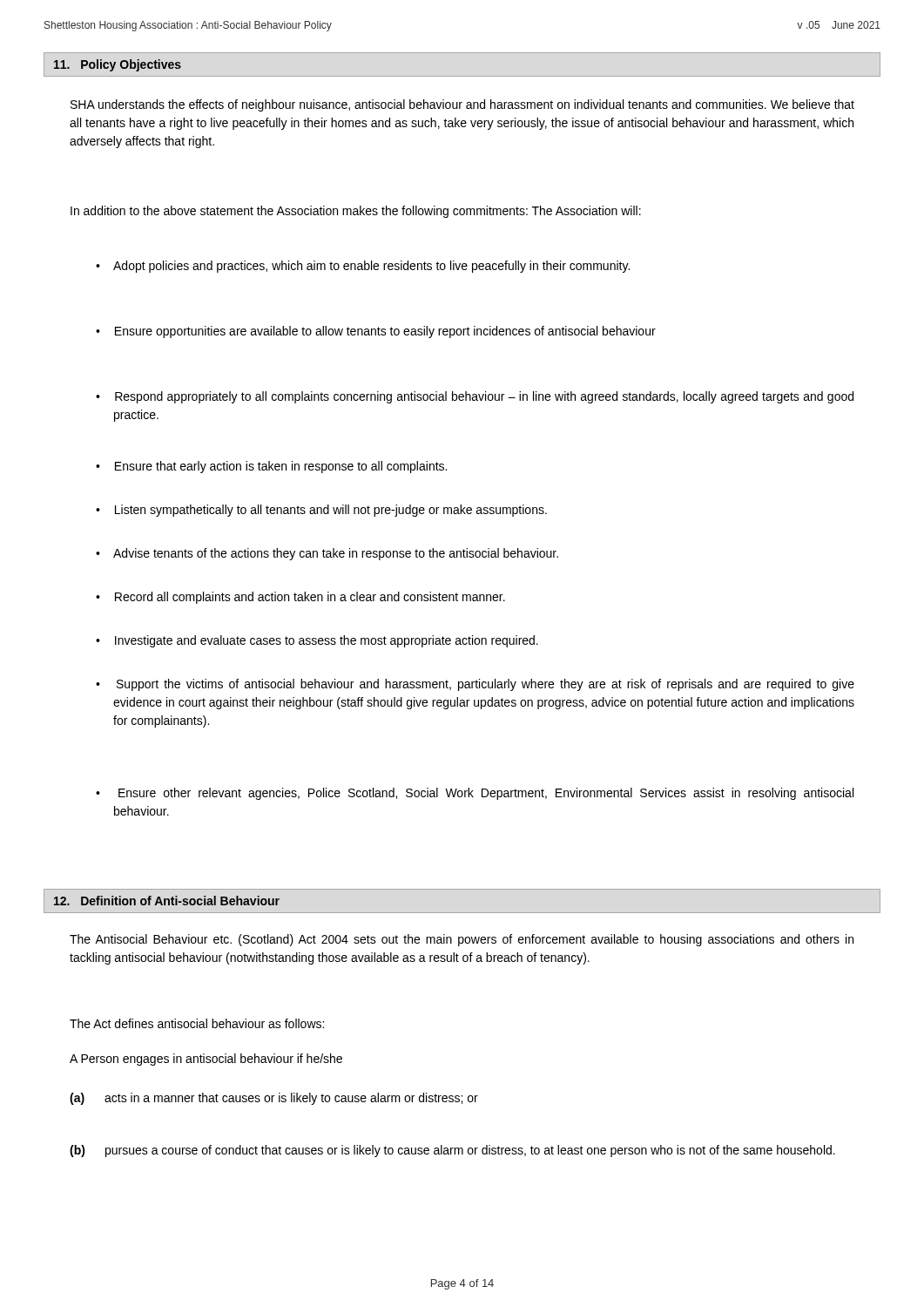Screen dimensions: 1307x924
Task: Find the block on this page that starts "The Antisocial Behaviour etc. (Scotland) Act 2004"
Action: click(x=462, y=948)
